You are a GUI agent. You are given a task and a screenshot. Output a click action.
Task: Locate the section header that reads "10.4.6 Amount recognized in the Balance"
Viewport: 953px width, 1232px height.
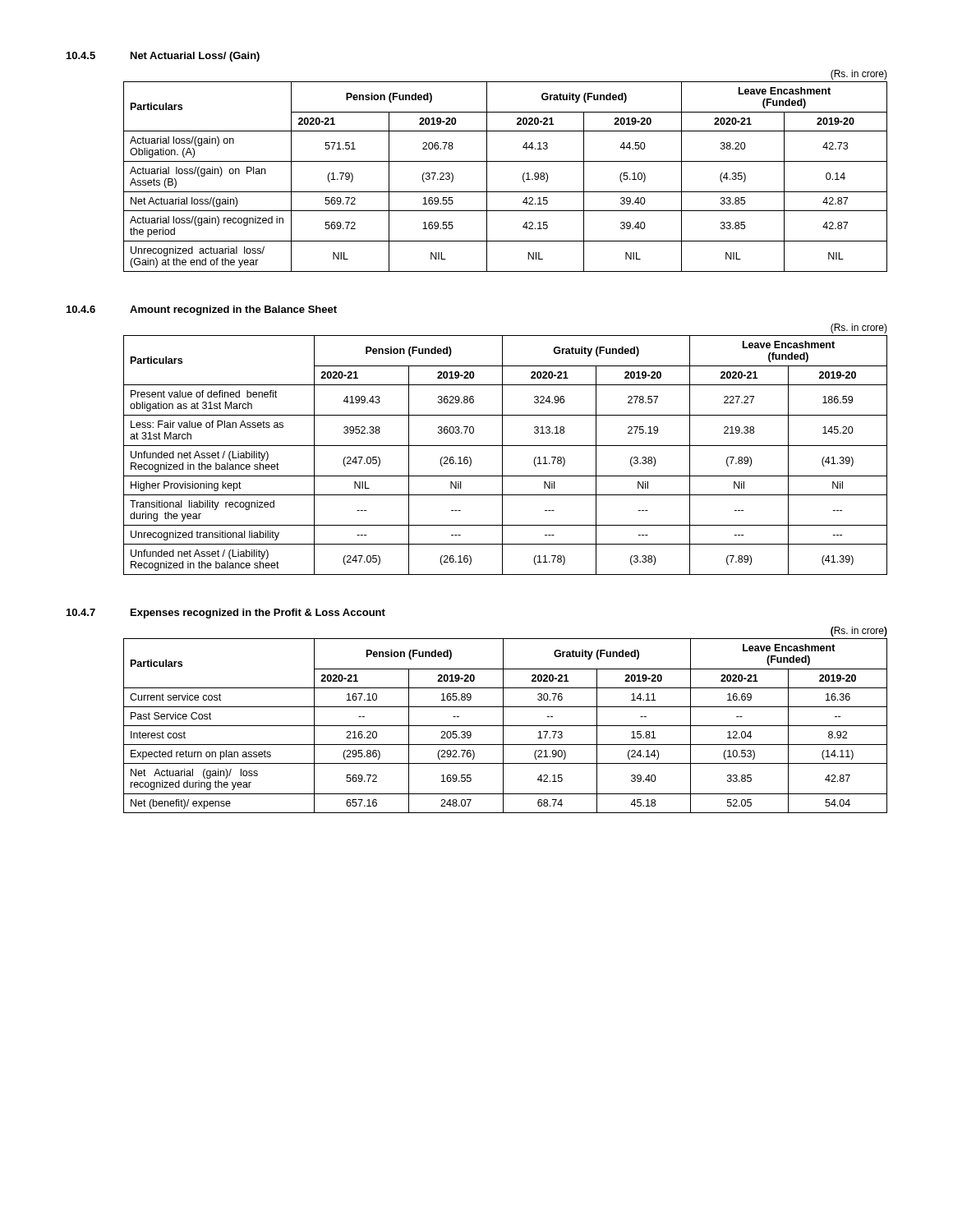[201, 309]
